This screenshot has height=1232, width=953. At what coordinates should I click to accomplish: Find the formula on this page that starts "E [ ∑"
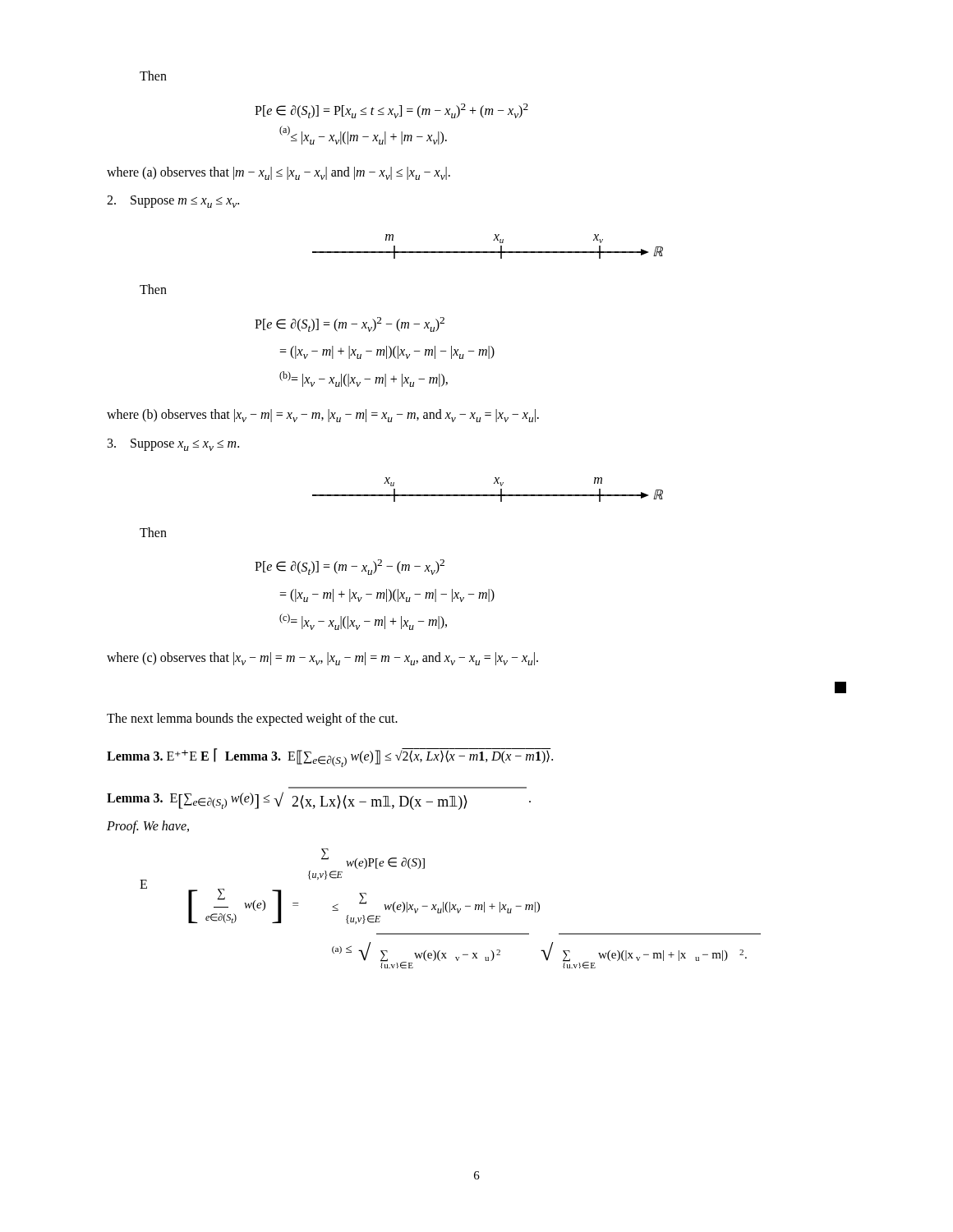493,906
